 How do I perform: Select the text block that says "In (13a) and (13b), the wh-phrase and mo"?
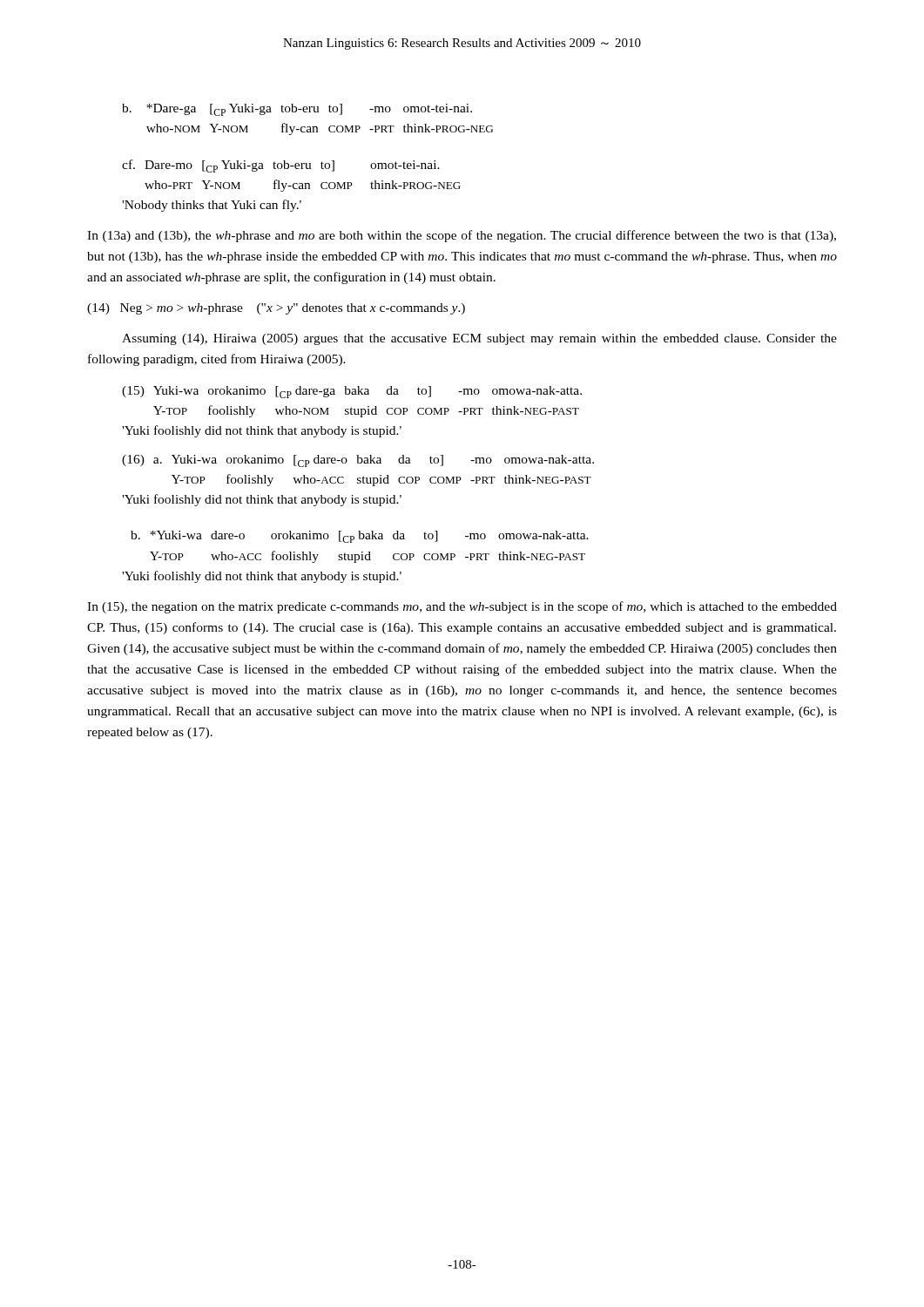462,256
